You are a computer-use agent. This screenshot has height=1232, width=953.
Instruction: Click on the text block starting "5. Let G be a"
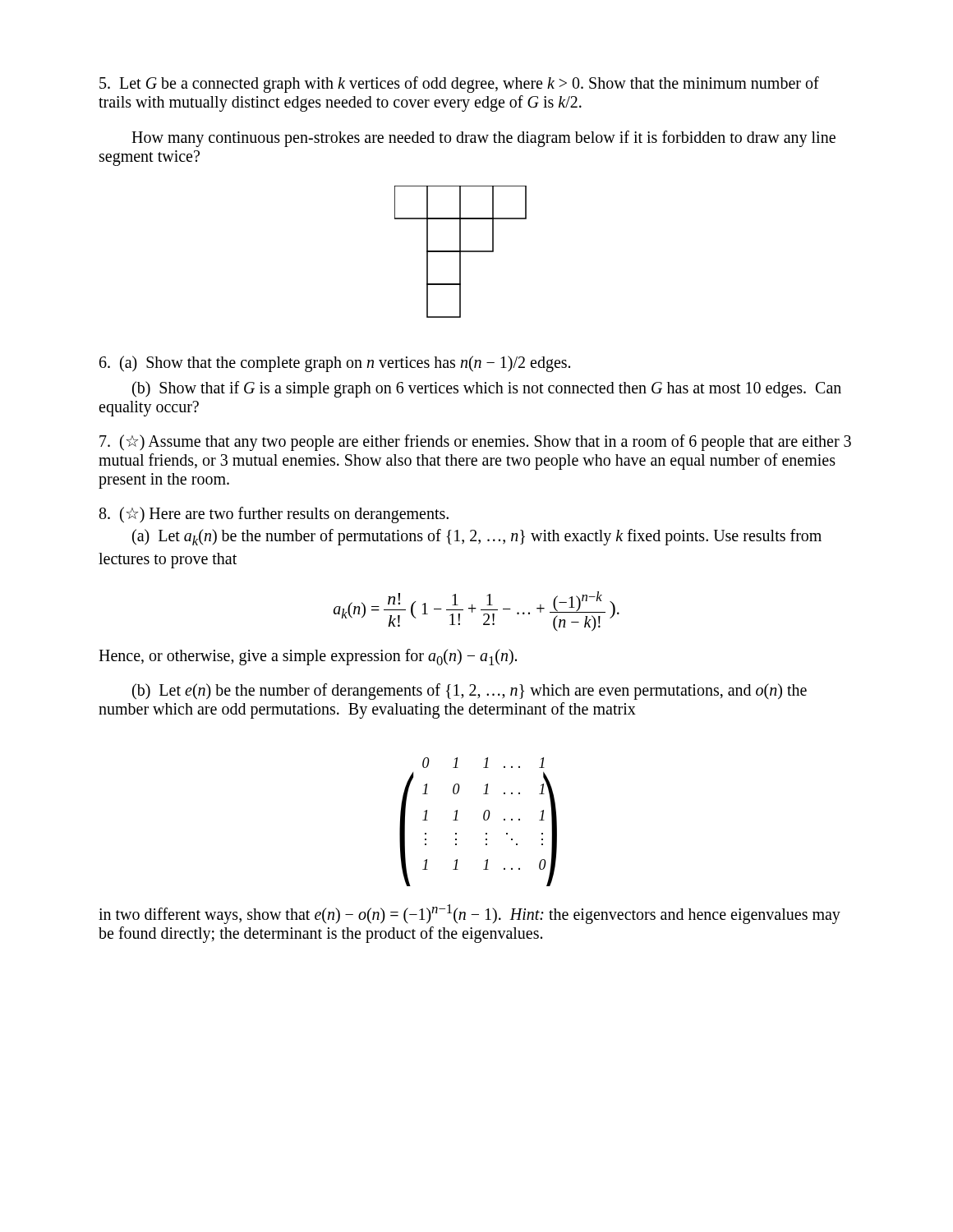pos(459,92)
